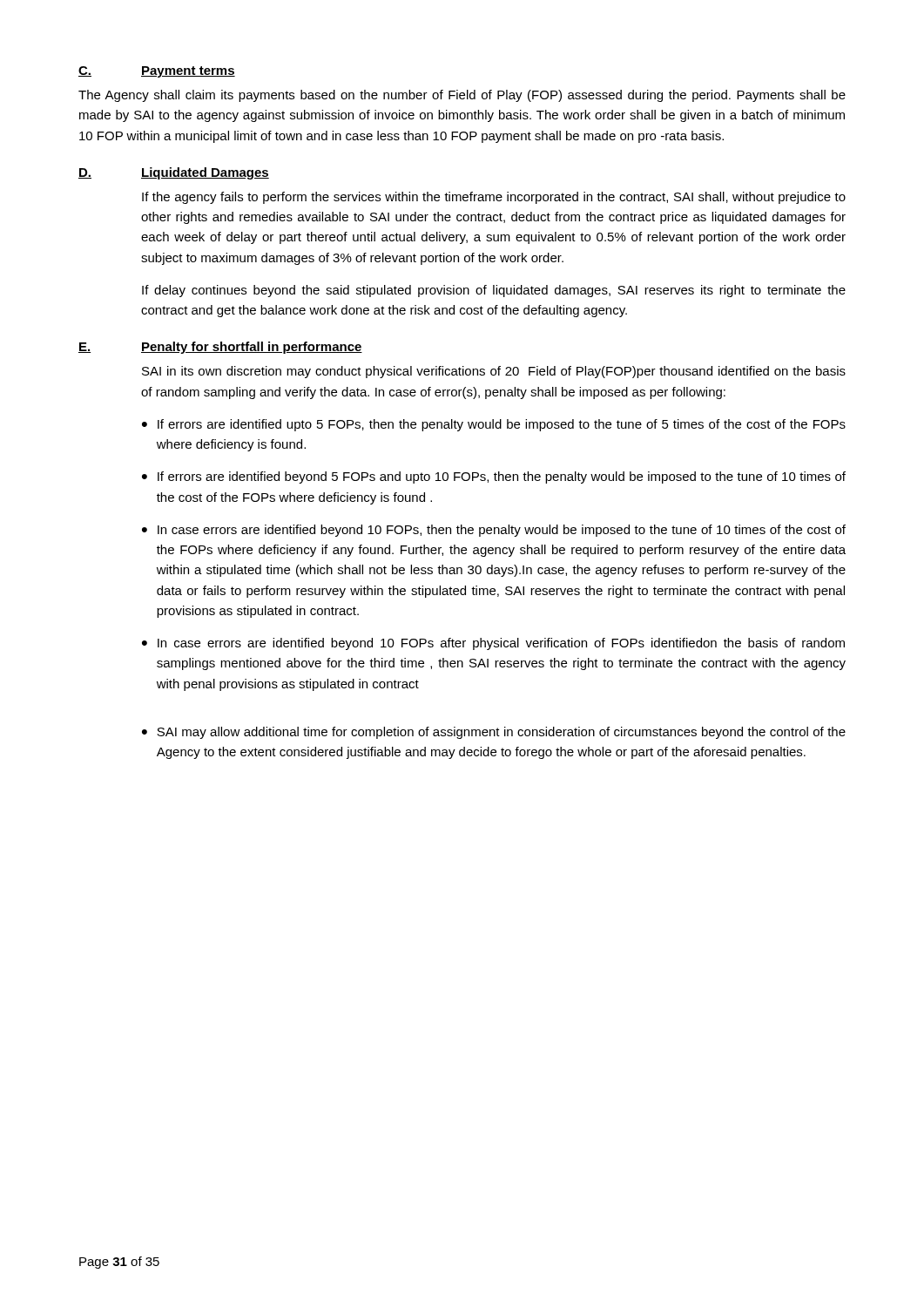Select the region starting "If delay continues beyond the"

click(x=493, y=300)
